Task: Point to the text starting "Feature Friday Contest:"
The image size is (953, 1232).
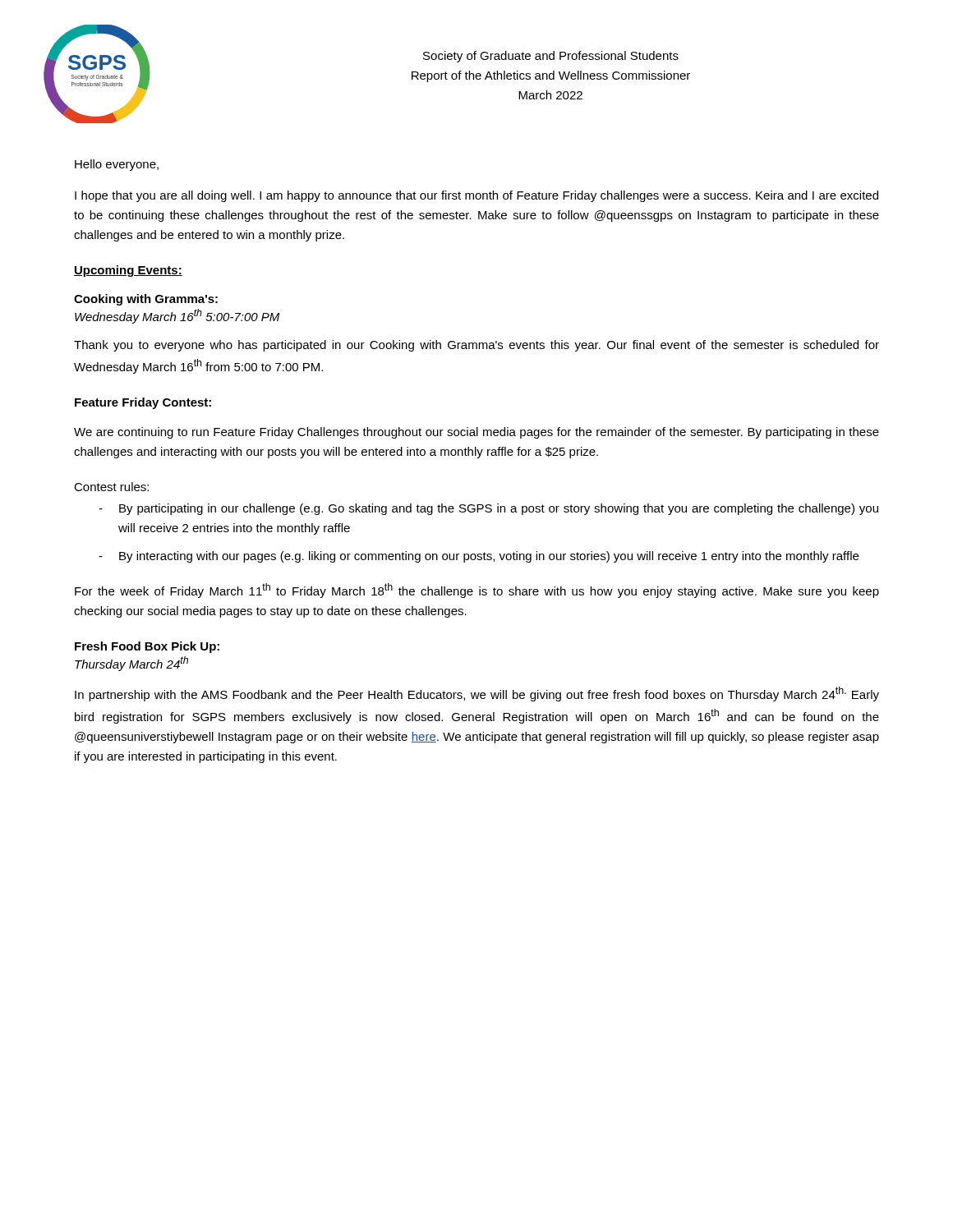Action: pos(143,402)
